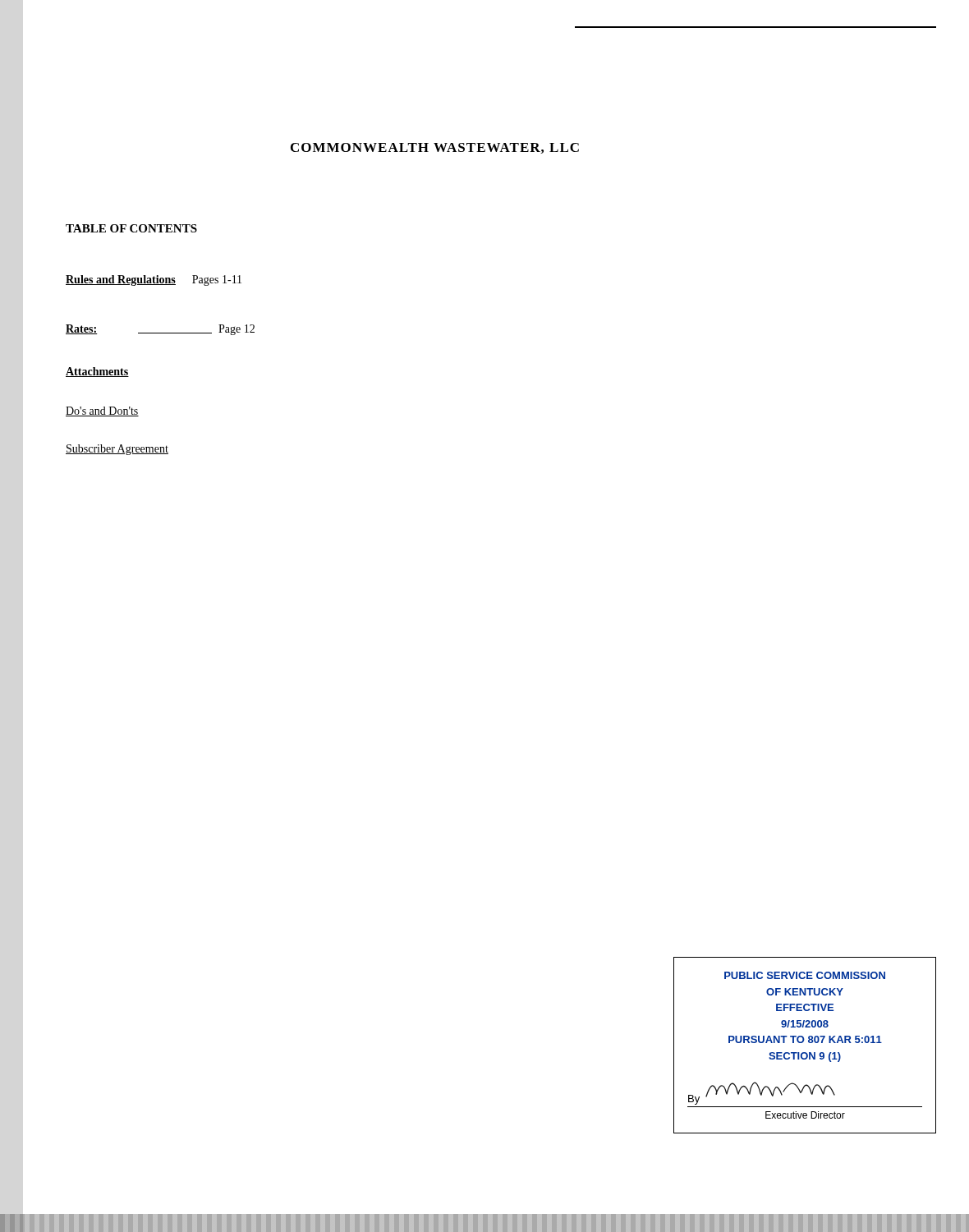Click where it says "Do's and Don'ts"
969x1232 pixels.
point(102,411)
